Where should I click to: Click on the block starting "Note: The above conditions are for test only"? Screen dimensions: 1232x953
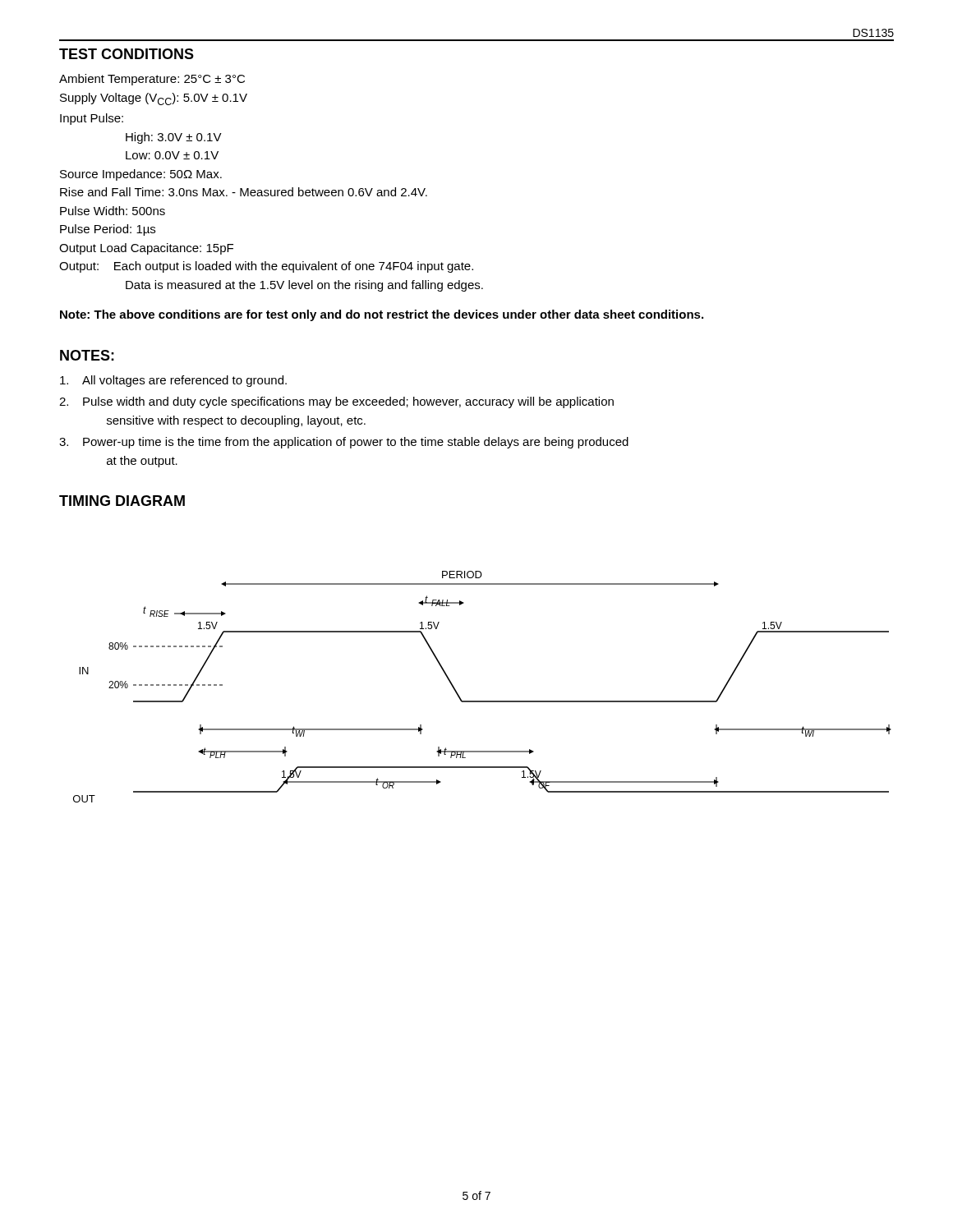click(x=382, y=314)
